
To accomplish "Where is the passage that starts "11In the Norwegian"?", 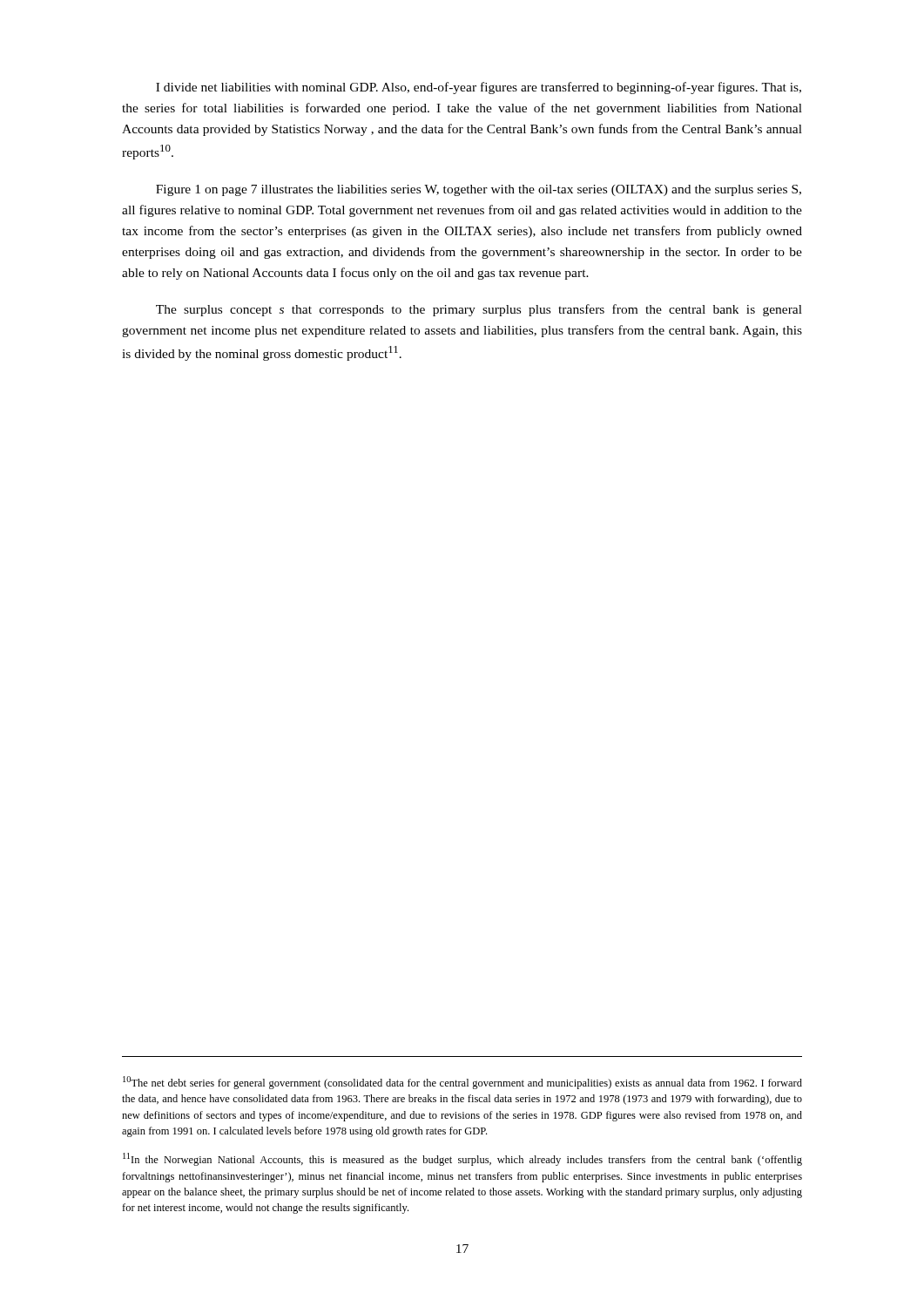I will (462, 1183).
